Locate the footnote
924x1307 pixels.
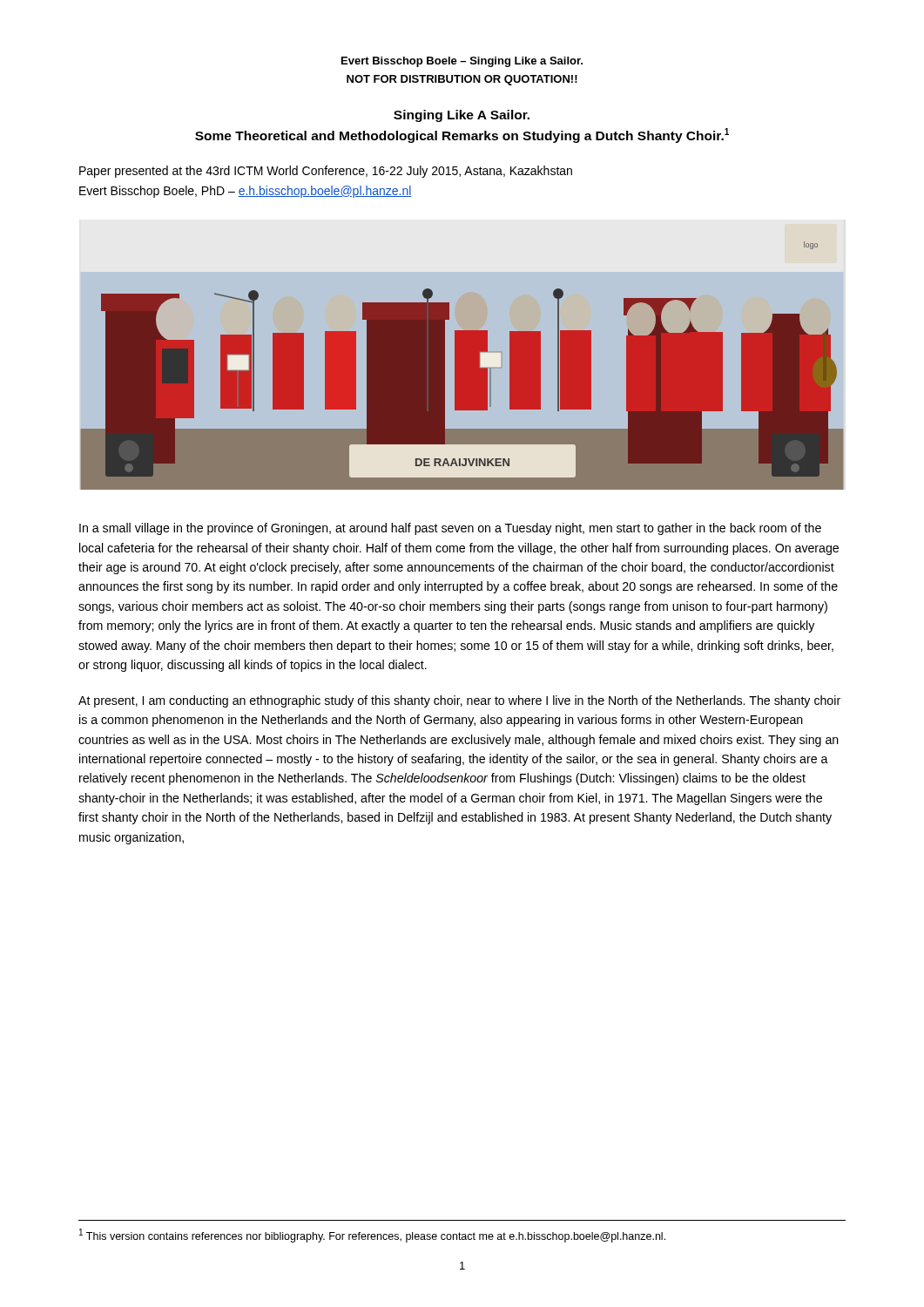point(372,1236)
